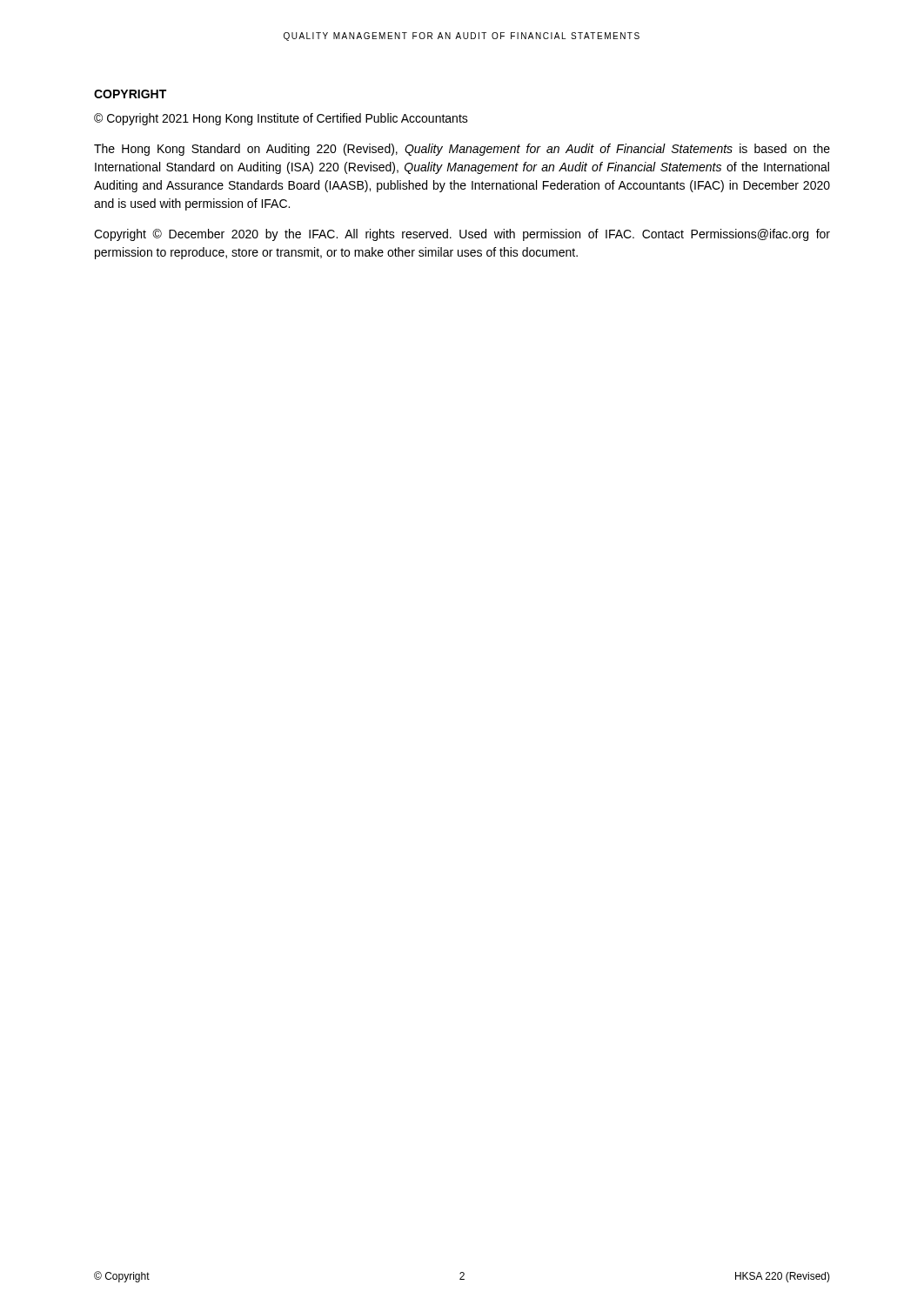Find the text block that reads "The Hong Kong Standard on"

click(462, 176)
